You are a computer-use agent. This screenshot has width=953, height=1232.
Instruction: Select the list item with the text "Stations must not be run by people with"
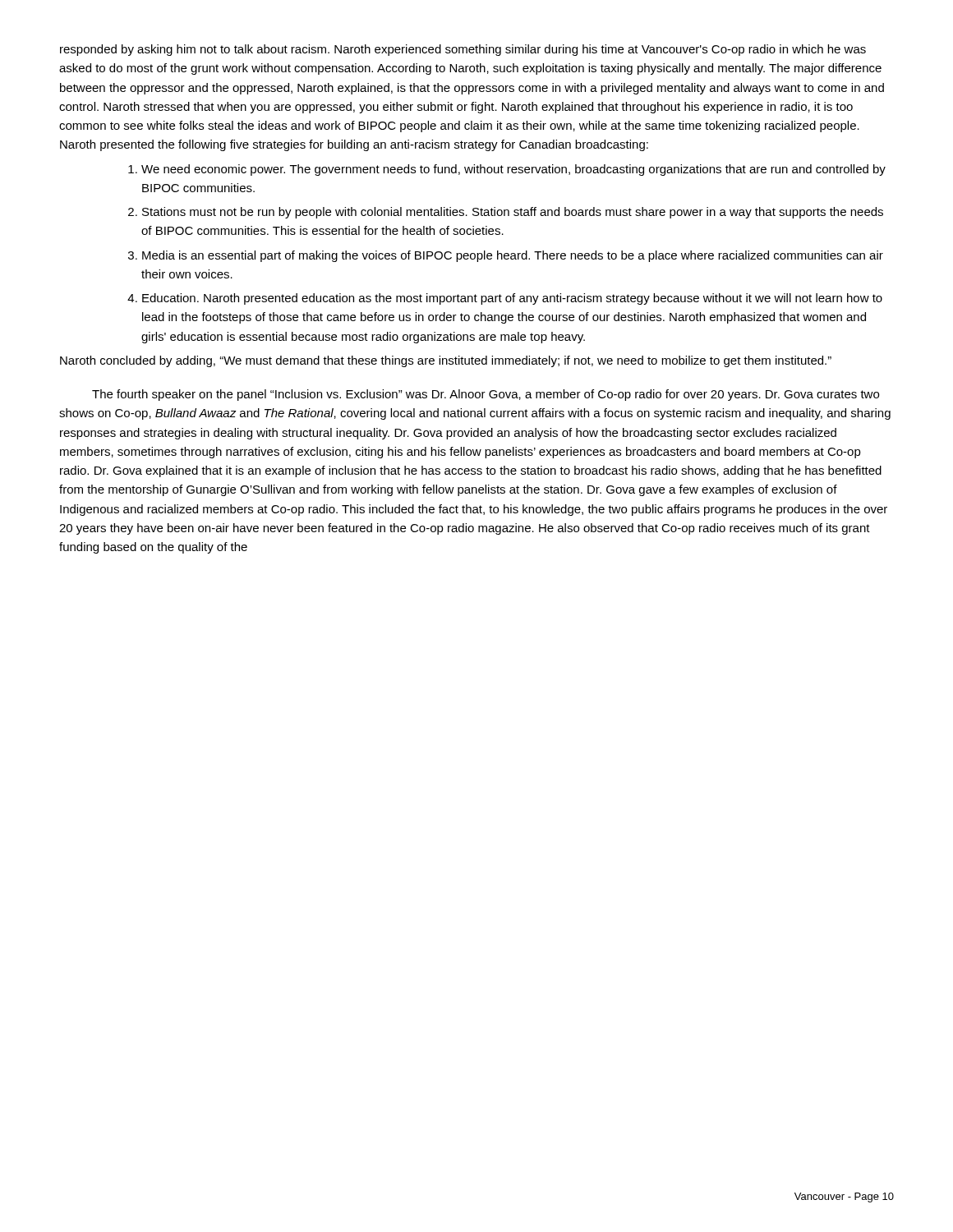(512, 221)
